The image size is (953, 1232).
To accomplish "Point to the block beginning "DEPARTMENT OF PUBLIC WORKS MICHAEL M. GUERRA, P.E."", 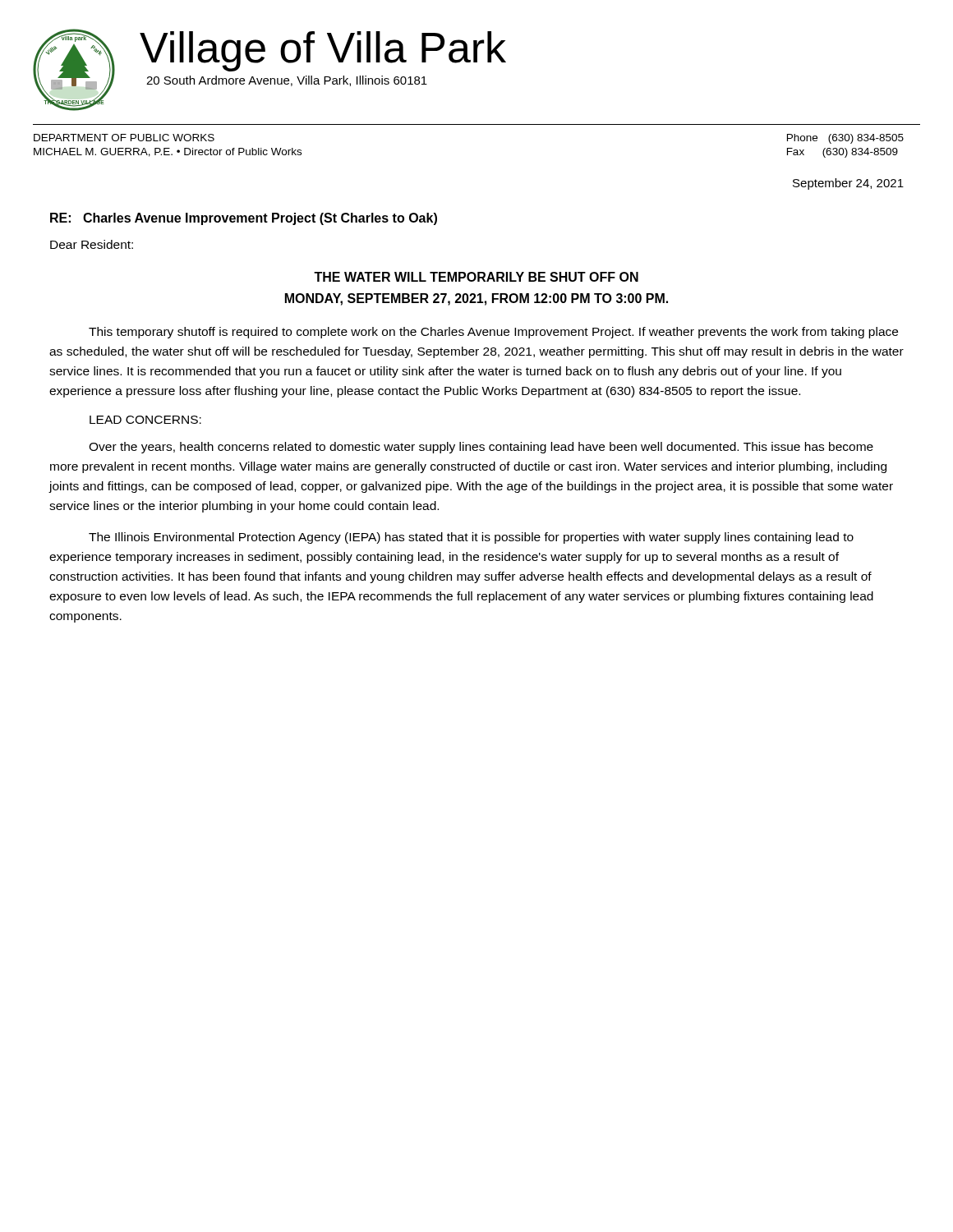I will [168, 145].
